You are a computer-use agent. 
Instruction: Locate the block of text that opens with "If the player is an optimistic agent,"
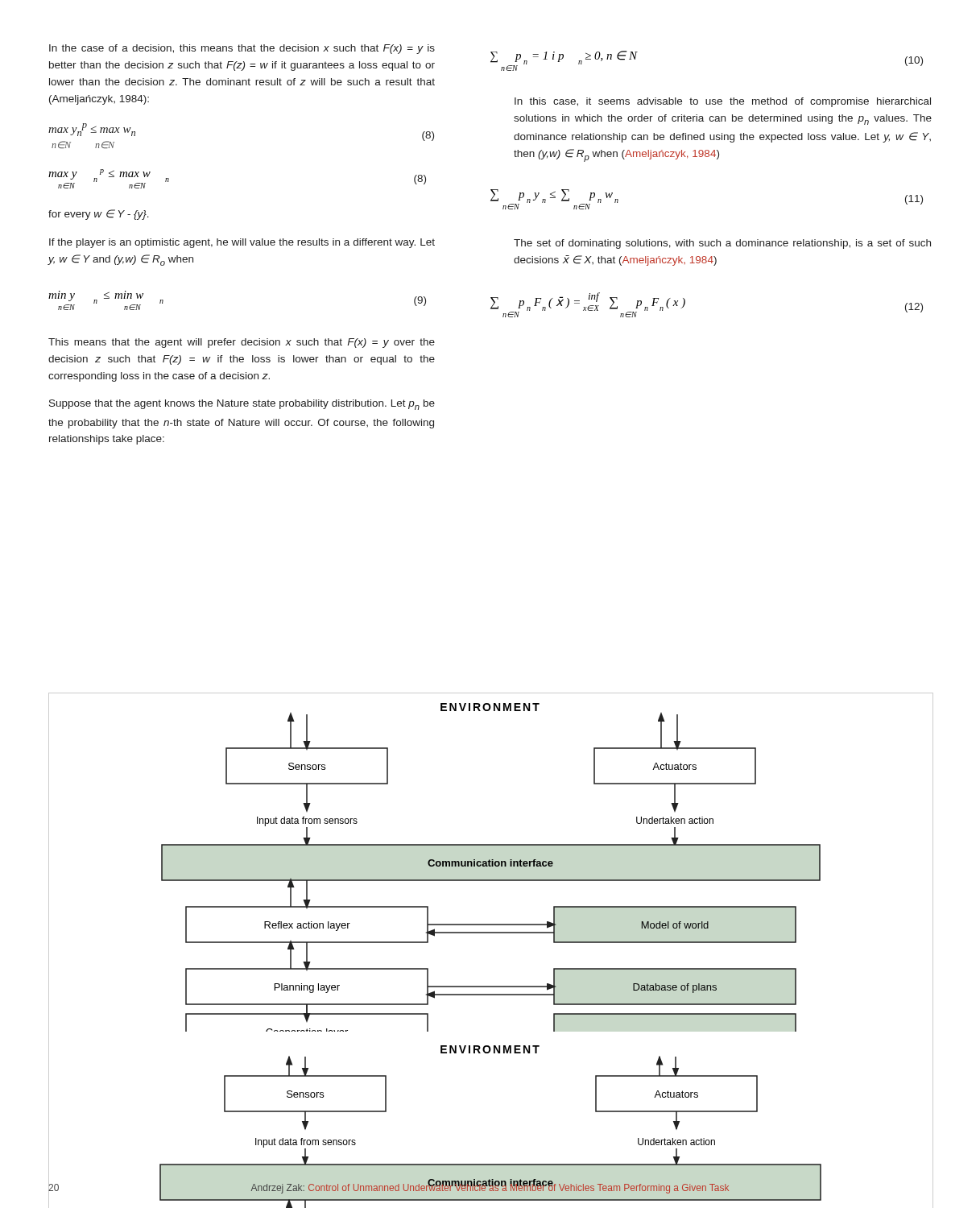[242, 251]
